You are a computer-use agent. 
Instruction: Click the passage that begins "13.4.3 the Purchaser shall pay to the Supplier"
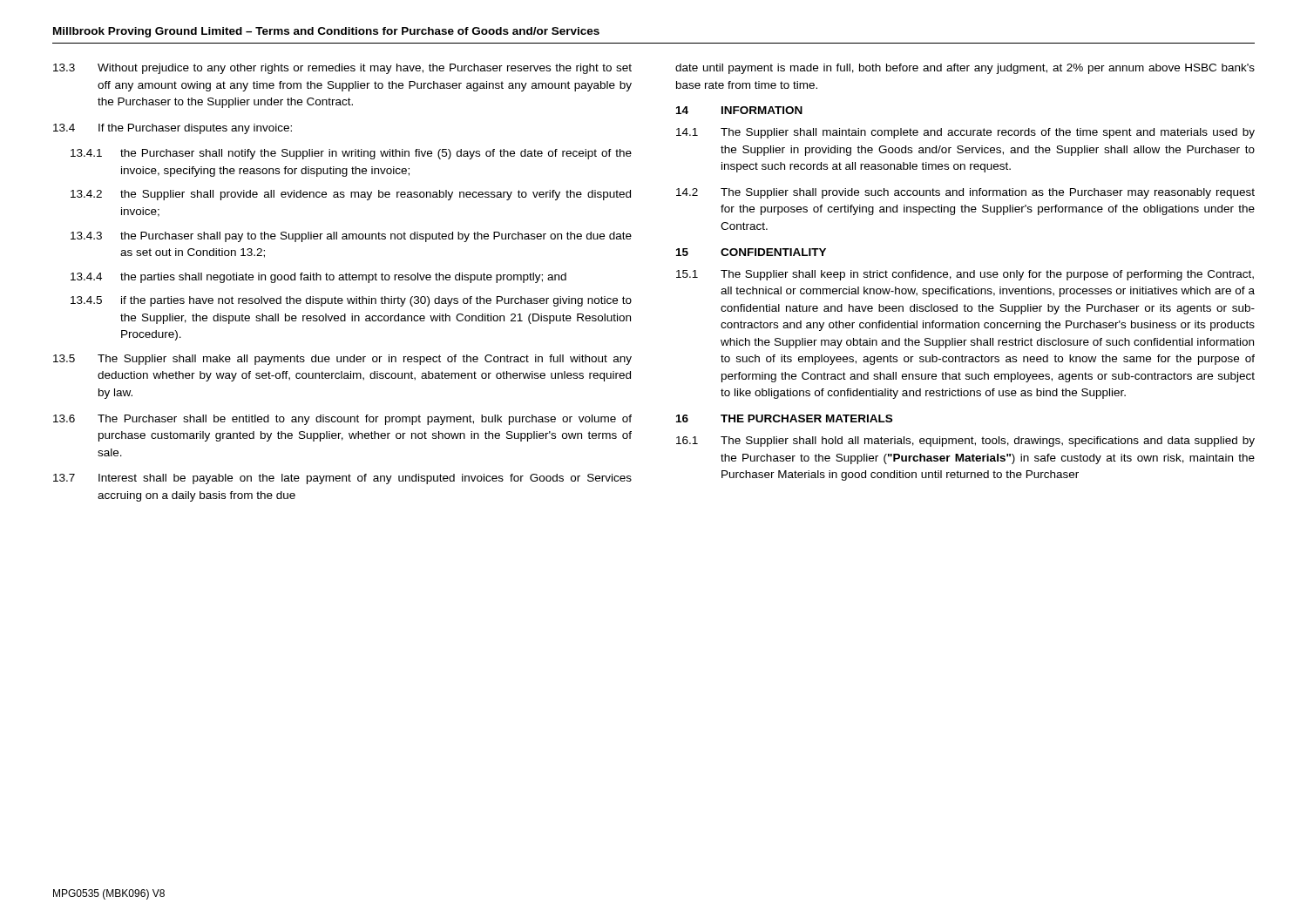point(351,244)
